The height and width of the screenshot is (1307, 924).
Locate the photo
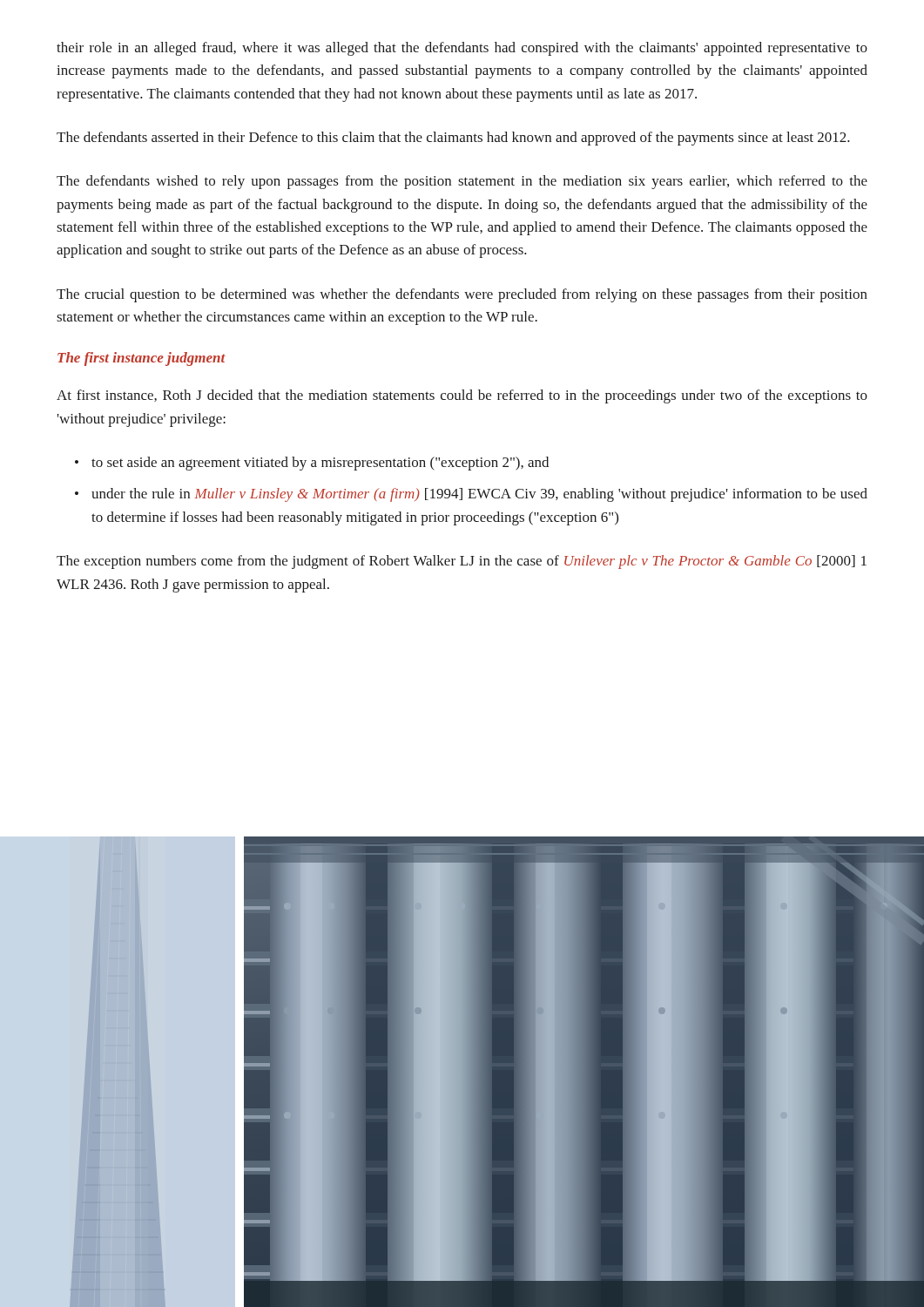pyautogui.click(x=462, y=1072)
